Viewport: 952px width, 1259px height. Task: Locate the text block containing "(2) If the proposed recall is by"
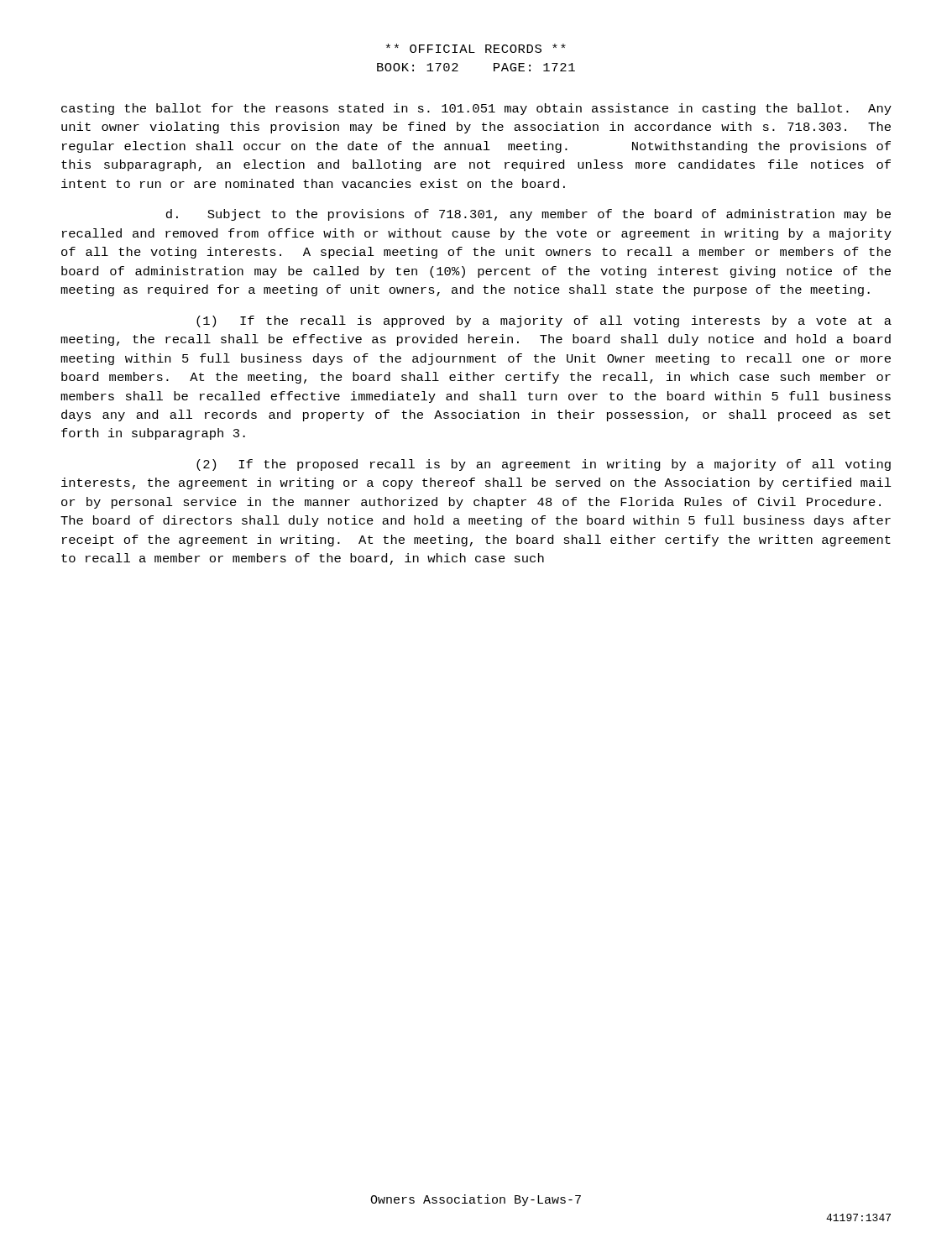(476, 512)
